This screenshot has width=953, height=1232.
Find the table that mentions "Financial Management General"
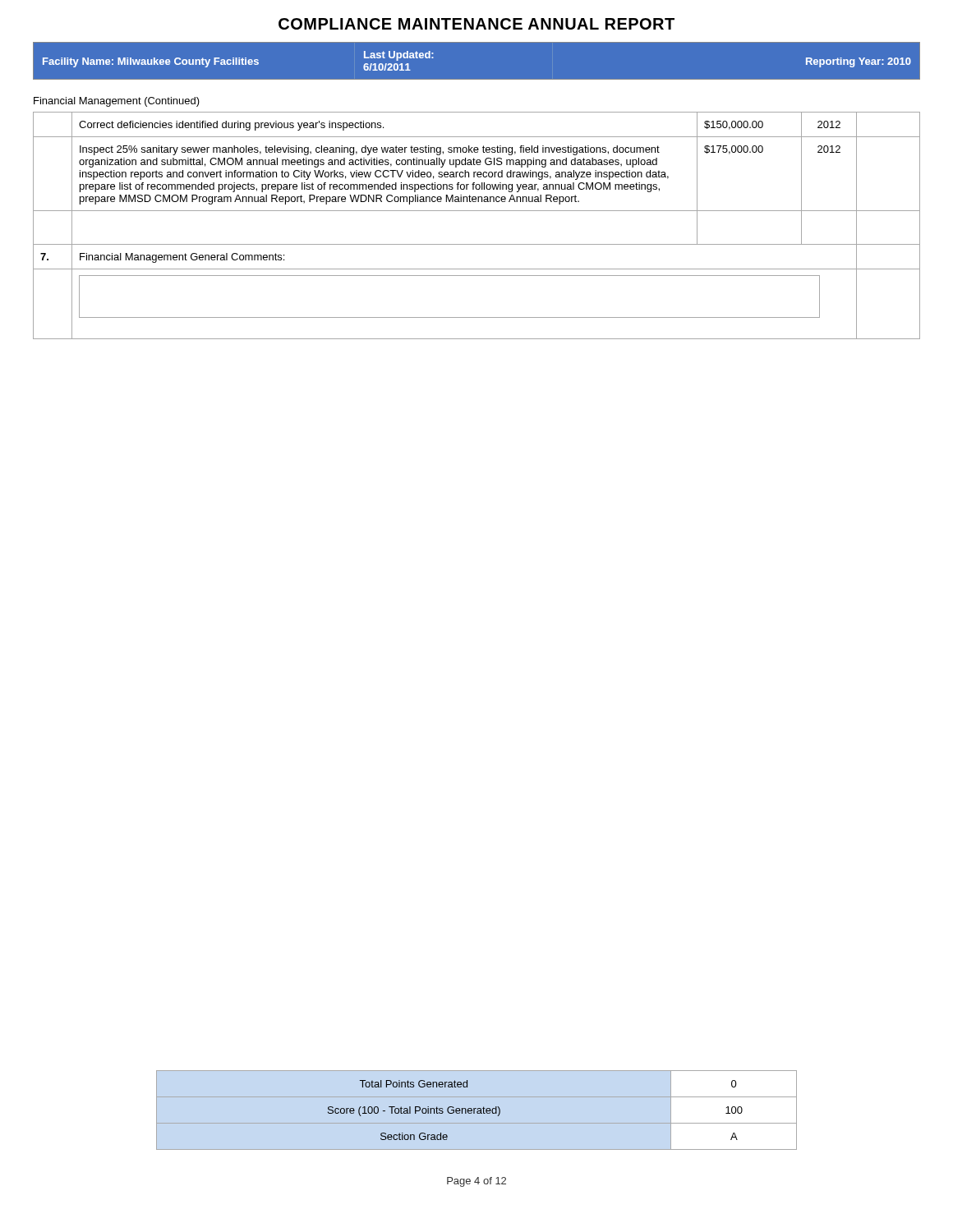(x=476, y=225)
